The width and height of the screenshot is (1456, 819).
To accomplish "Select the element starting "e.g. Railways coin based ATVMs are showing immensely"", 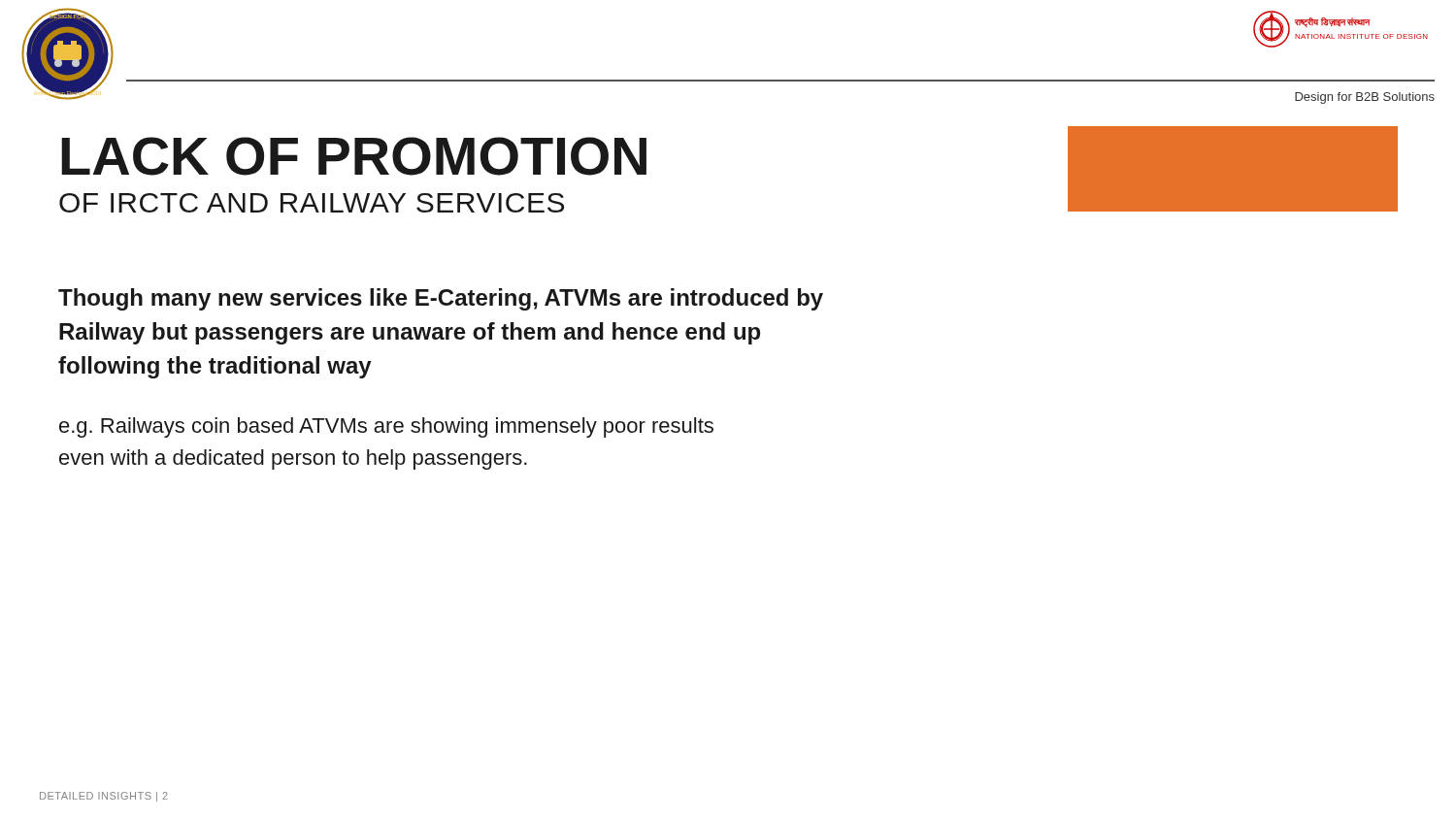I will pyautogui.click(x=386, y=442).
